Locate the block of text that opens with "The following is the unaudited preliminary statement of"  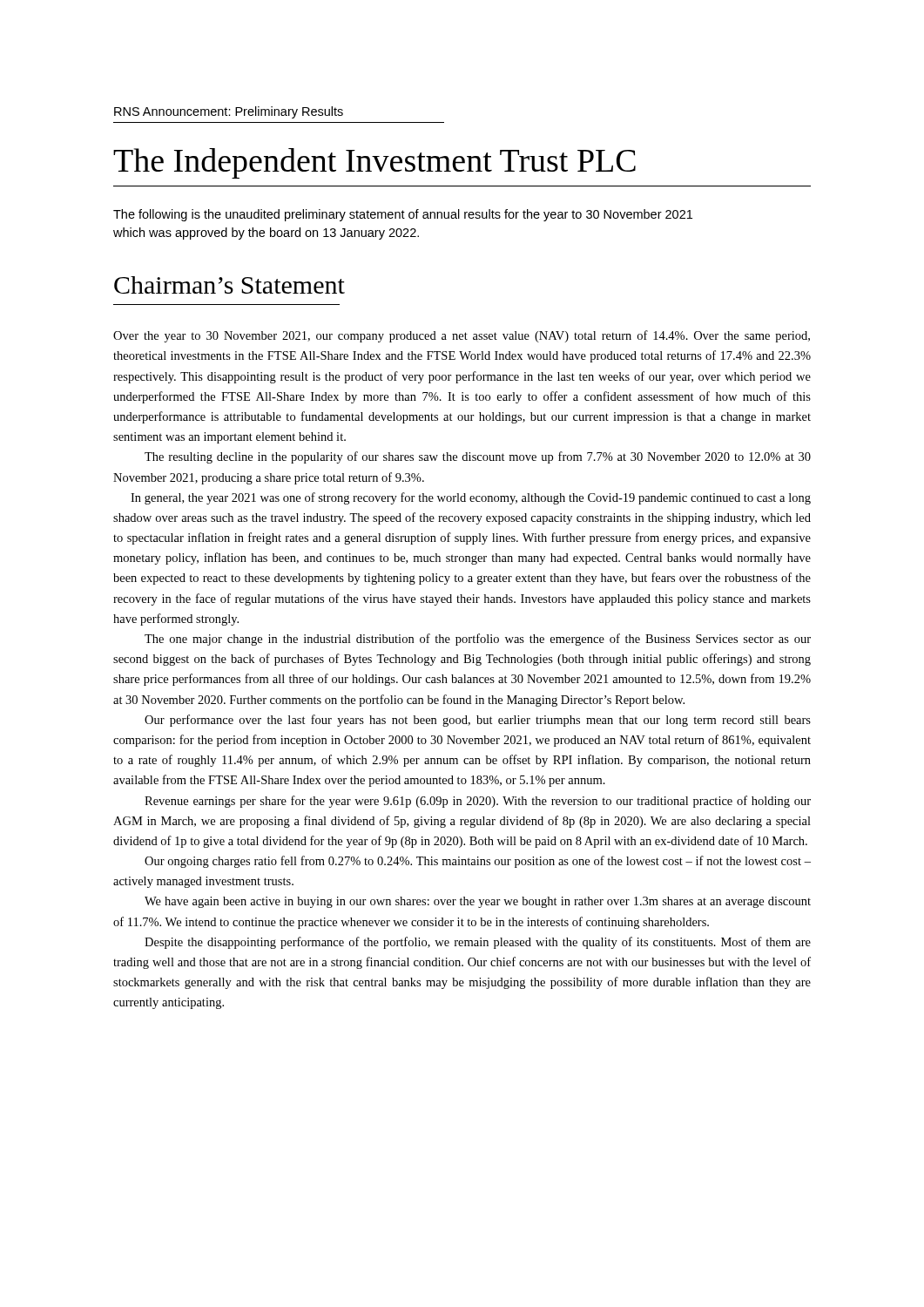[x=403, y=224]
